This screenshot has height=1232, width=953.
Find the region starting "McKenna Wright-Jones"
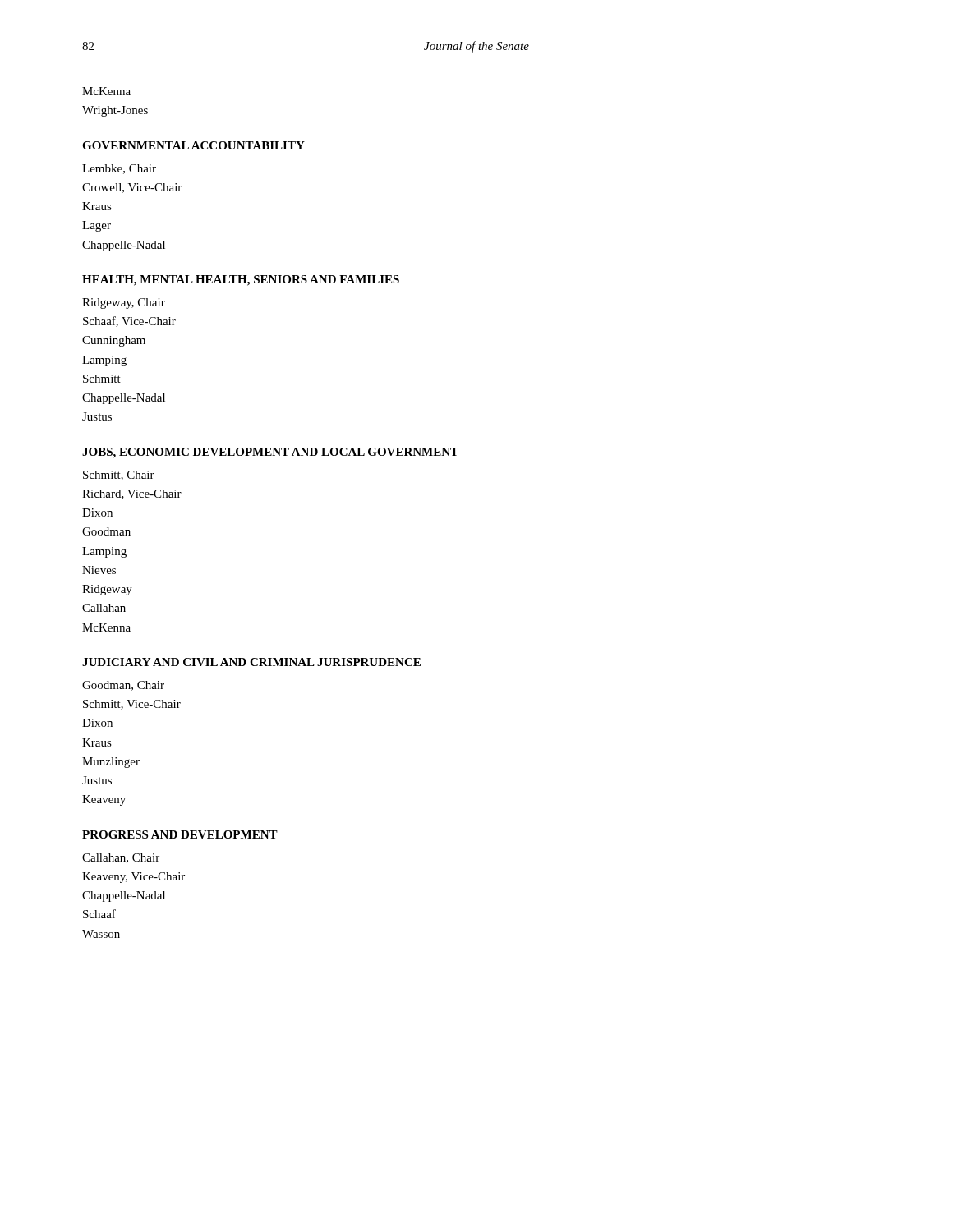(115, 101)
